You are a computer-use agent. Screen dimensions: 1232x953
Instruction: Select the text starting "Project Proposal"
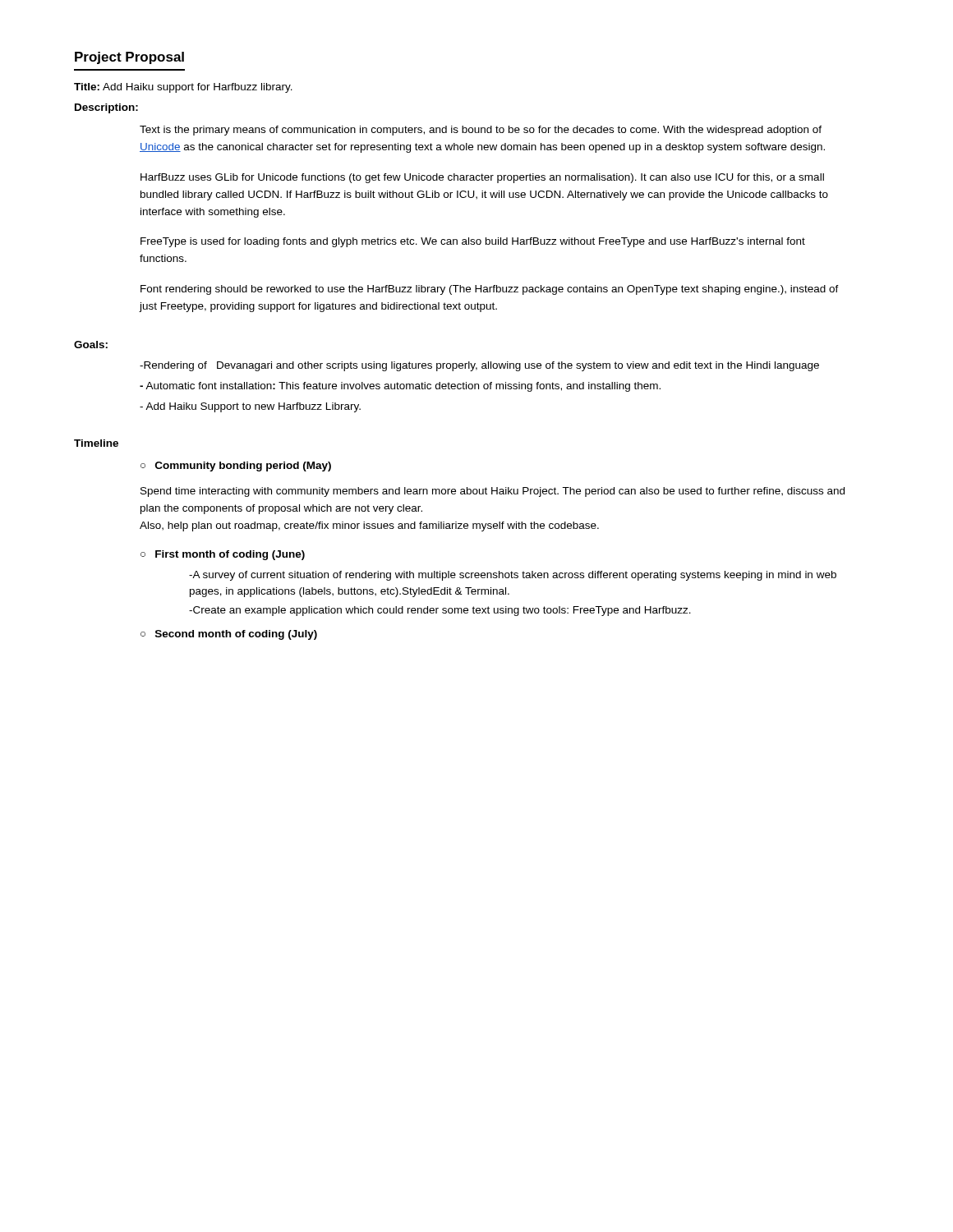click(x=129, y=57)
